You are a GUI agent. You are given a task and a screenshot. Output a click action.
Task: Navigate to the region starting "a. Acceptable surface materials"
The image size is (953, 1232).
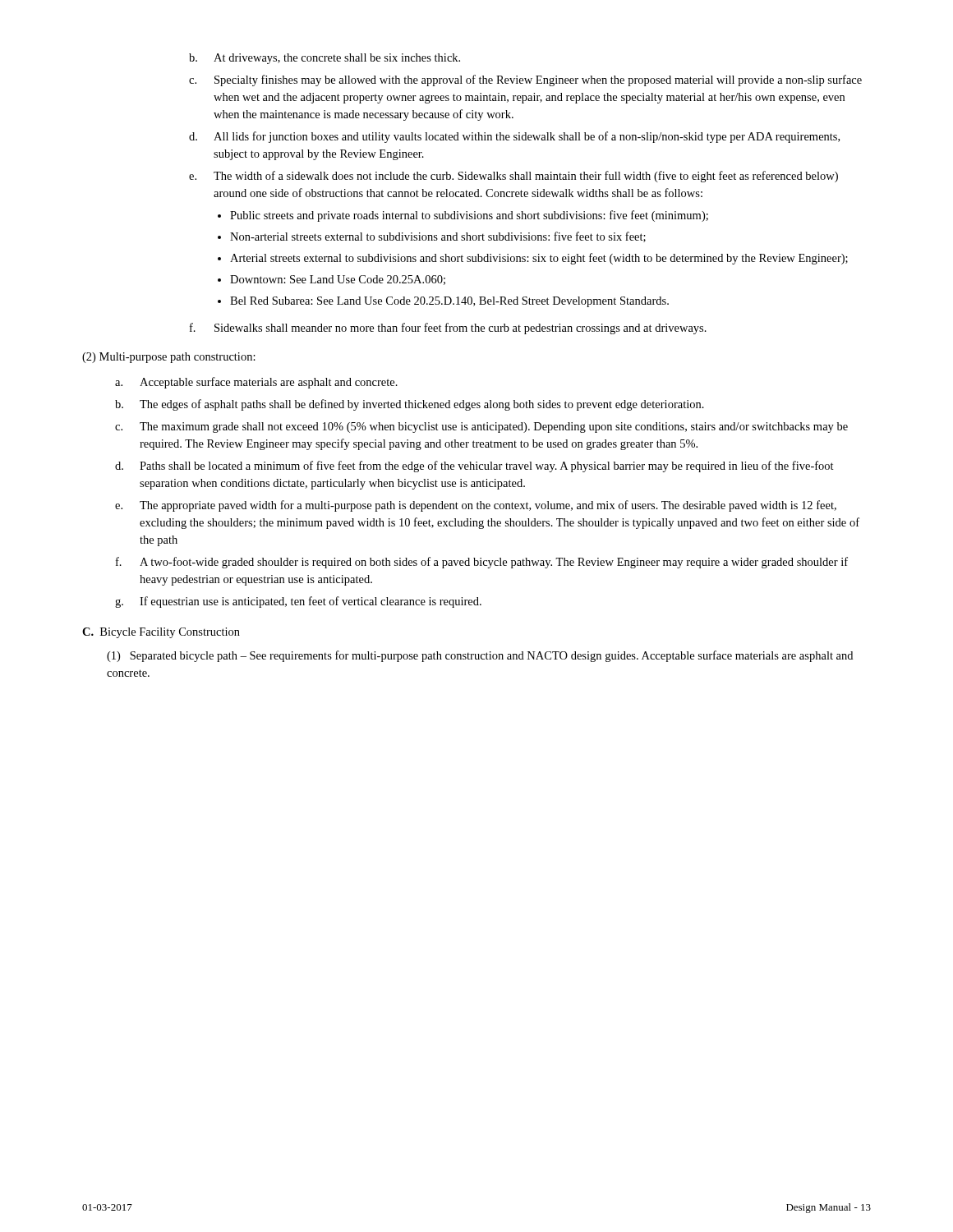(x=256, y=383)
